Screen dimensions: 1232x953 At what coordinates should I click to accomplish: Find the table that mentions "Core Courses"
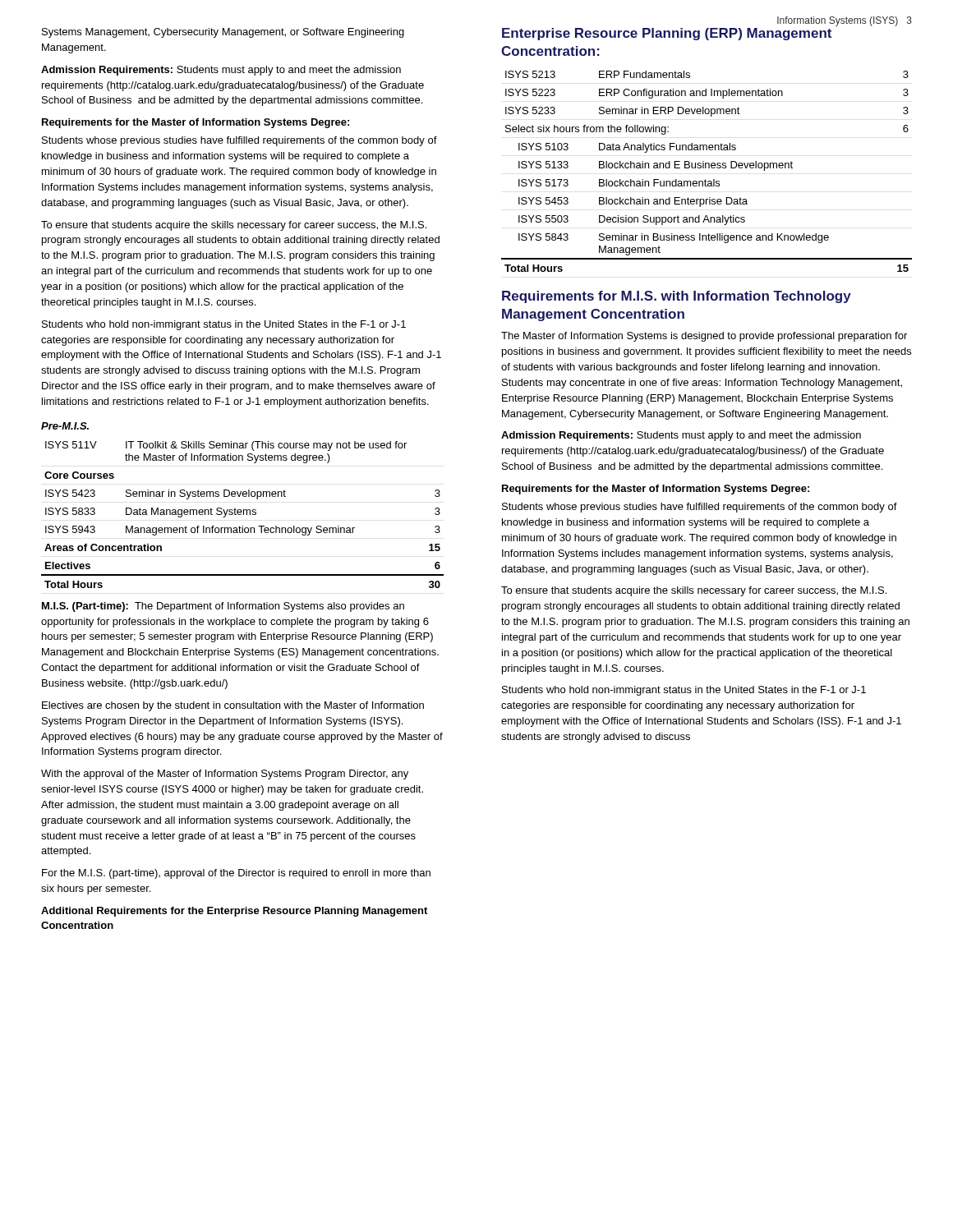[242, 515]
